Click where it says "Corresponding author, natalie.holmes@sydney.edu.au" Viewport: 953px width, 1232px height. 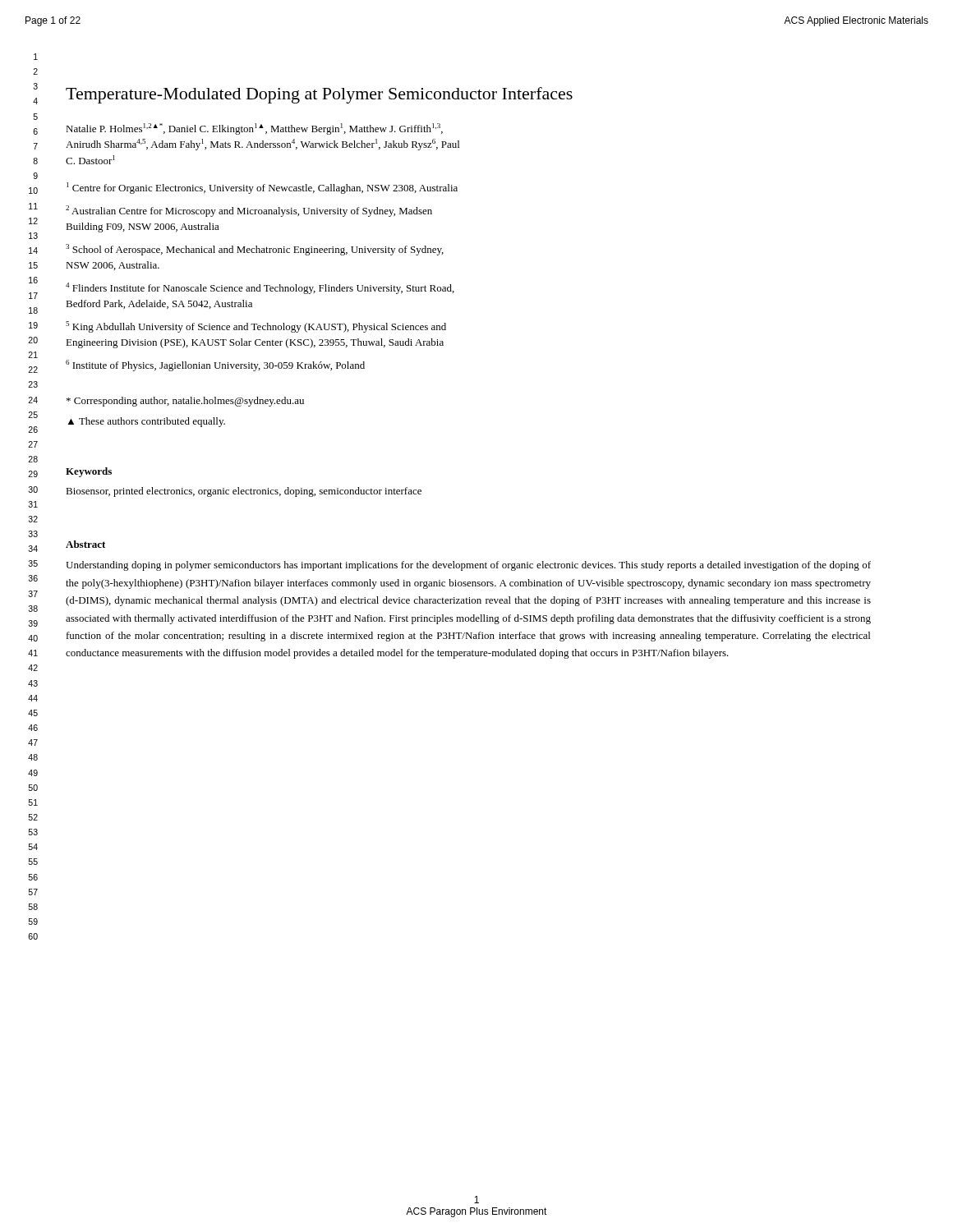tap(185, 401)
